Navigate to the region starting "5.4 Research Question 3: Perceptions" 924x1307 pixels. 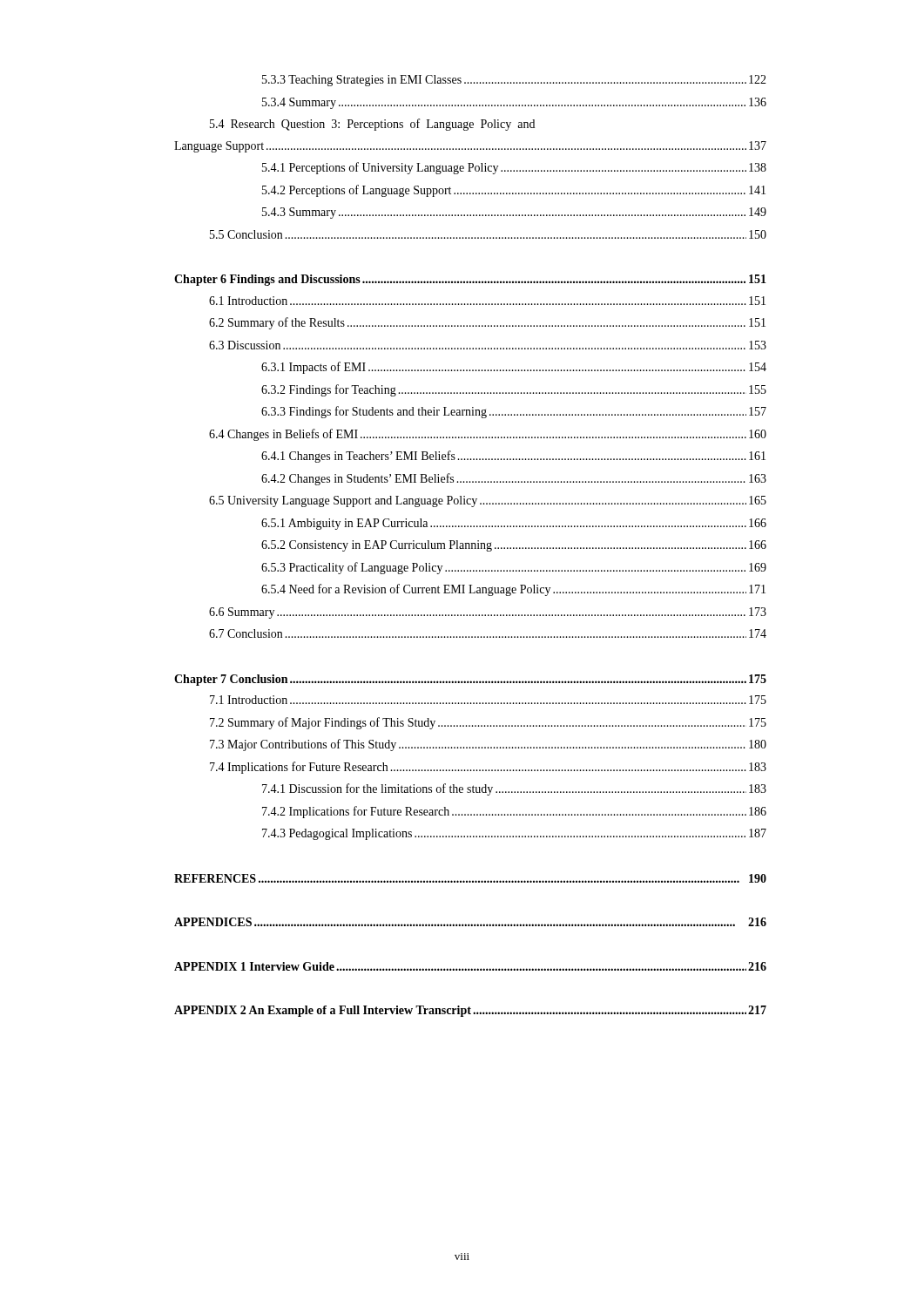pyautogui.click(x=470, y=136)
